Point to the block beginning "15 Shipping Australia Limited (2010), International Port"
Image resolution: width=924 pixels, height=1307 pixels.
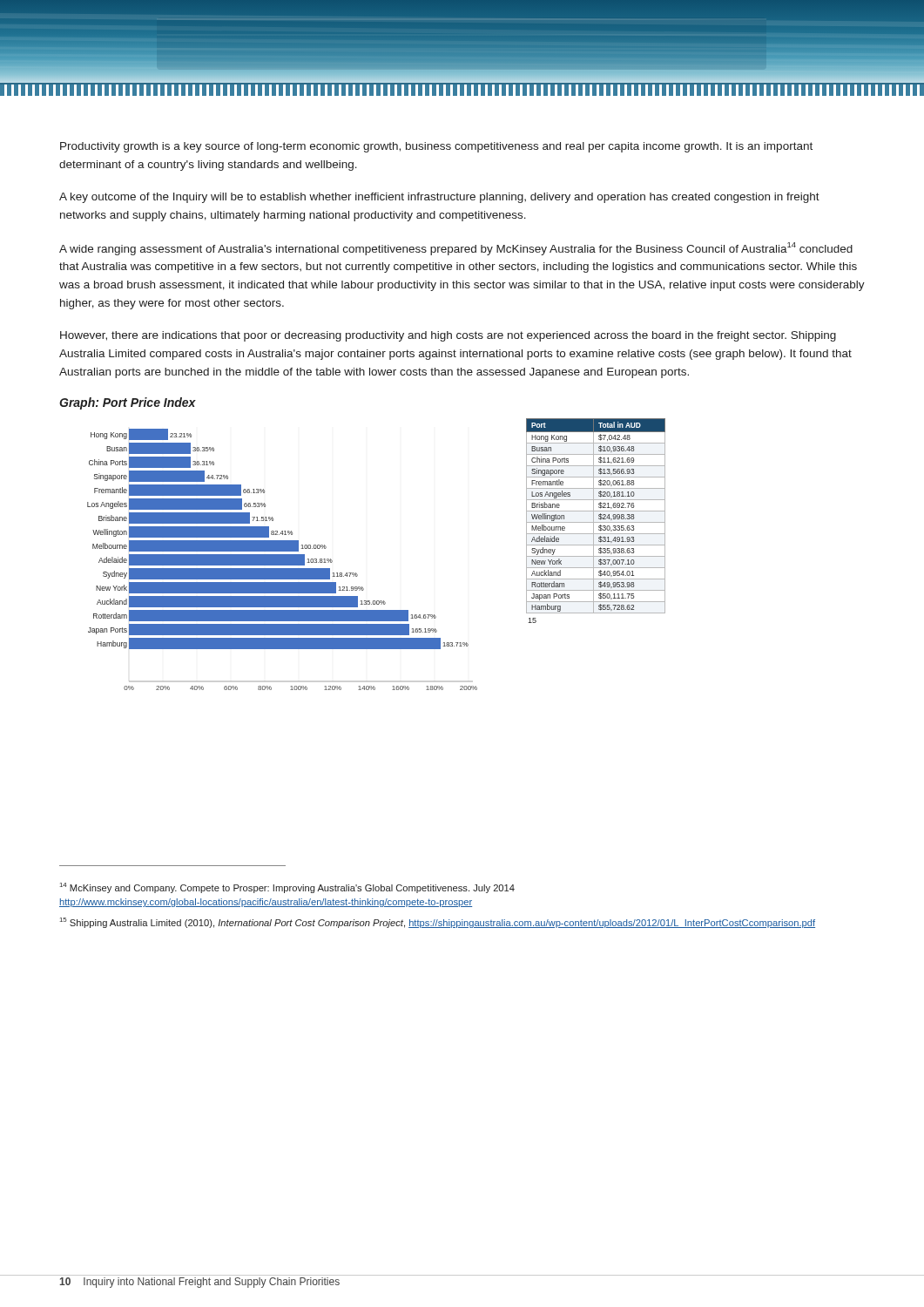pos(437,922)
